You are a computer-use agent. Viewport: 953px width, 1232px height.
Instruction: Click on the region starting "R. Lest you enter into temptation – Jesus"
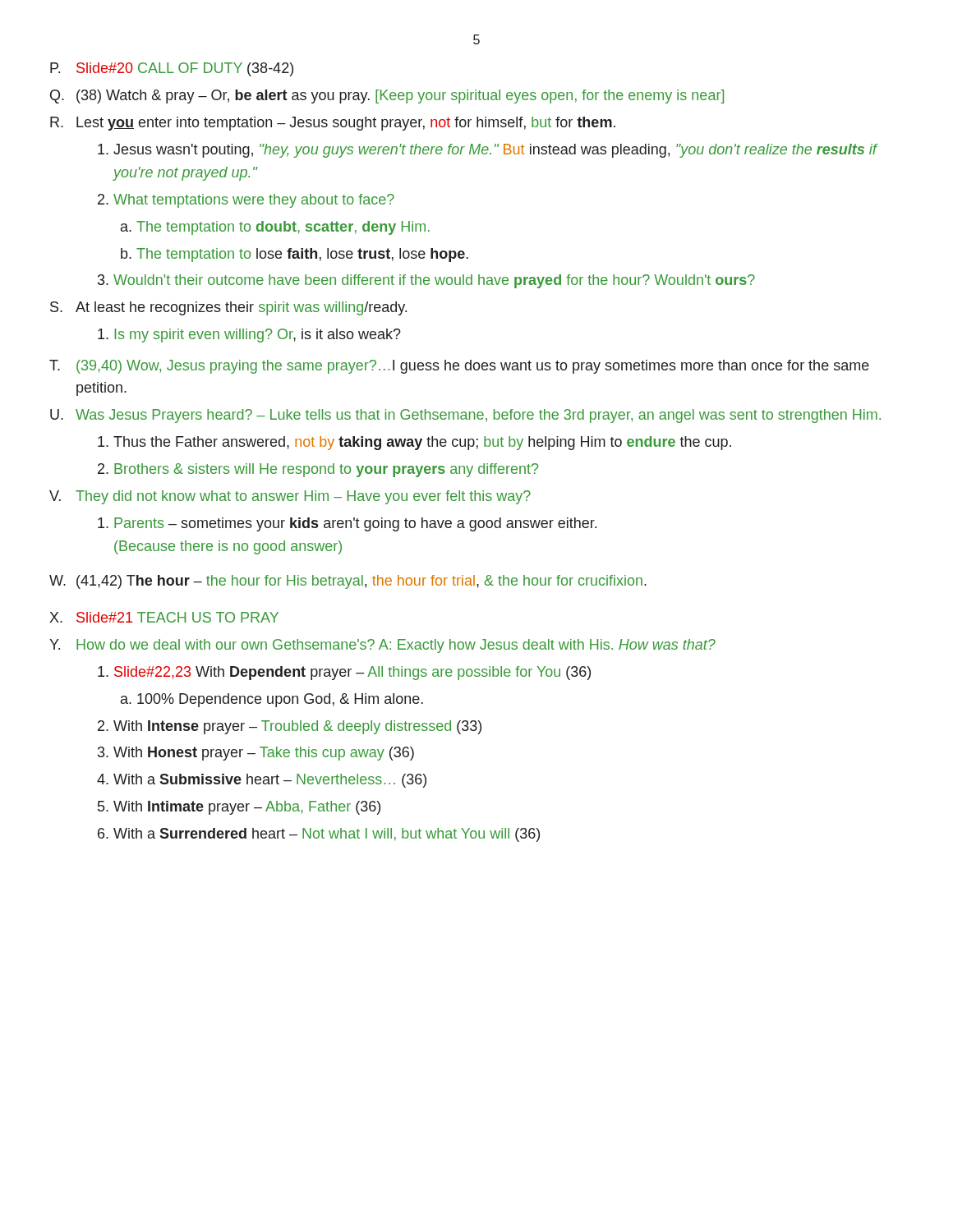(x=333, y=123)
